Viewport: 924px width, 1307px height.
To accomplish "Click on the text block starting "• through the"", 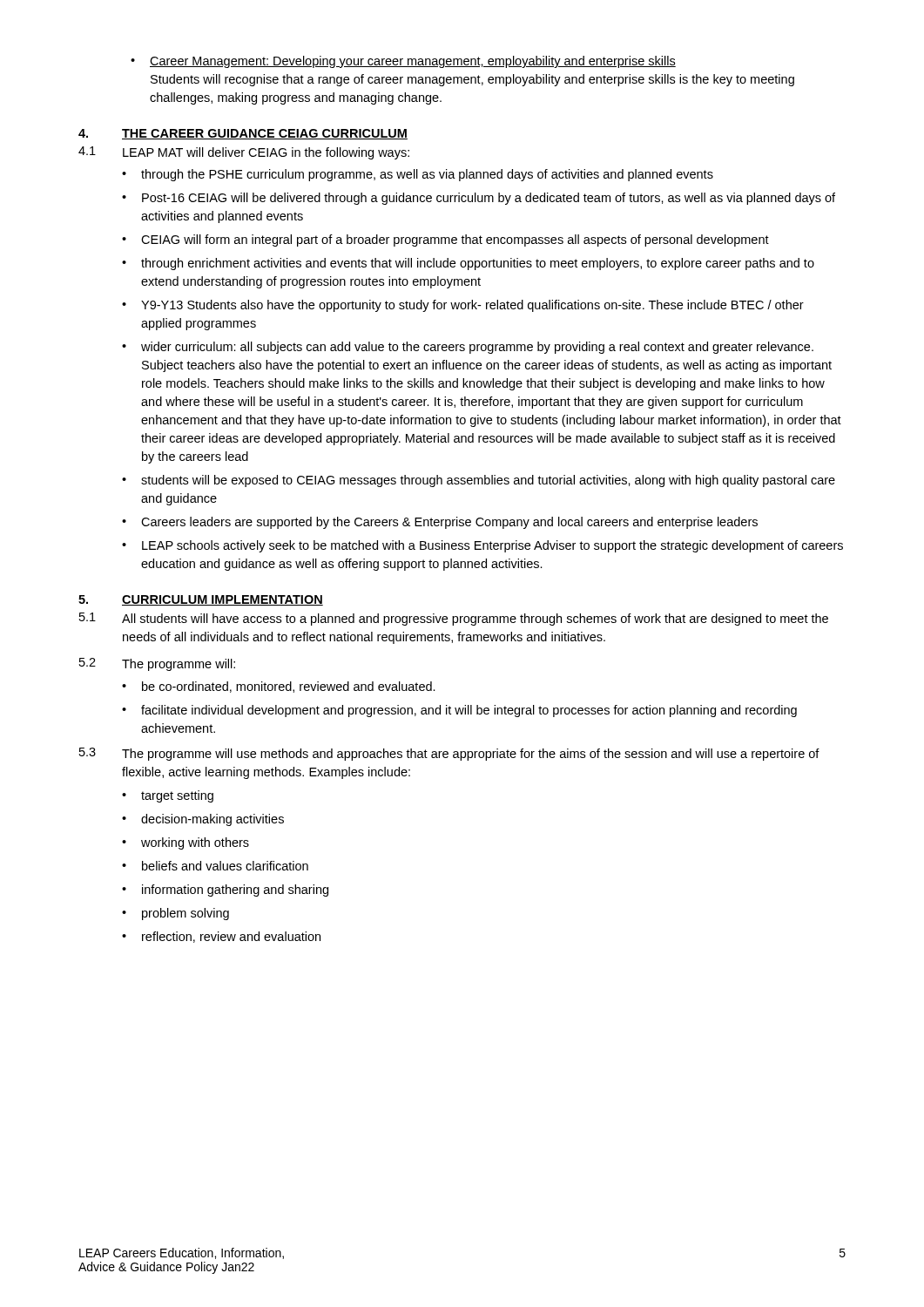I will (484, 175).
